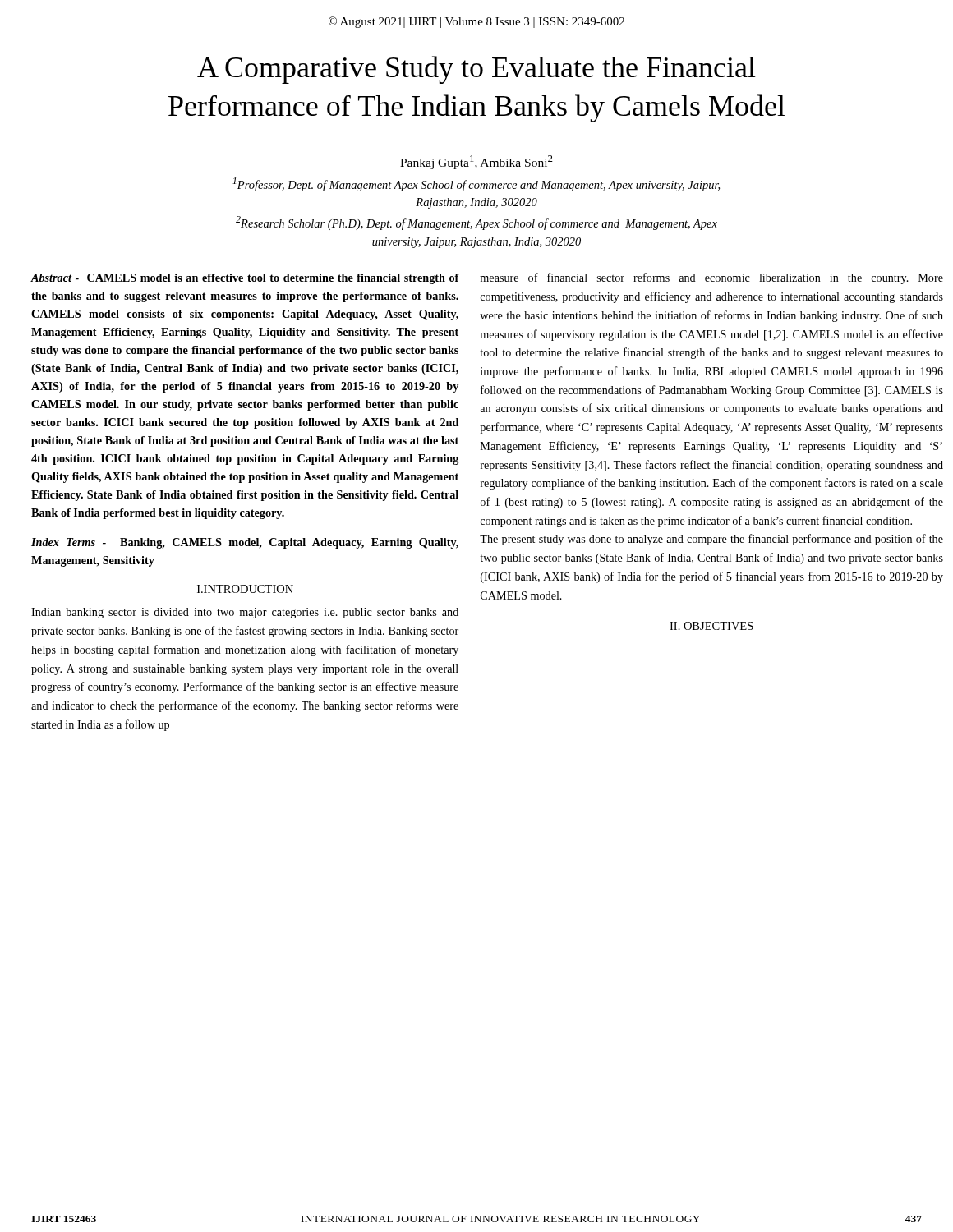The height and width of the screenshot is (1232, 953).
Task: Point to the text block starting "Pankaj Gupta1, Ambika Soni2 1Professor, Dept."
Action: coord(476,201)
